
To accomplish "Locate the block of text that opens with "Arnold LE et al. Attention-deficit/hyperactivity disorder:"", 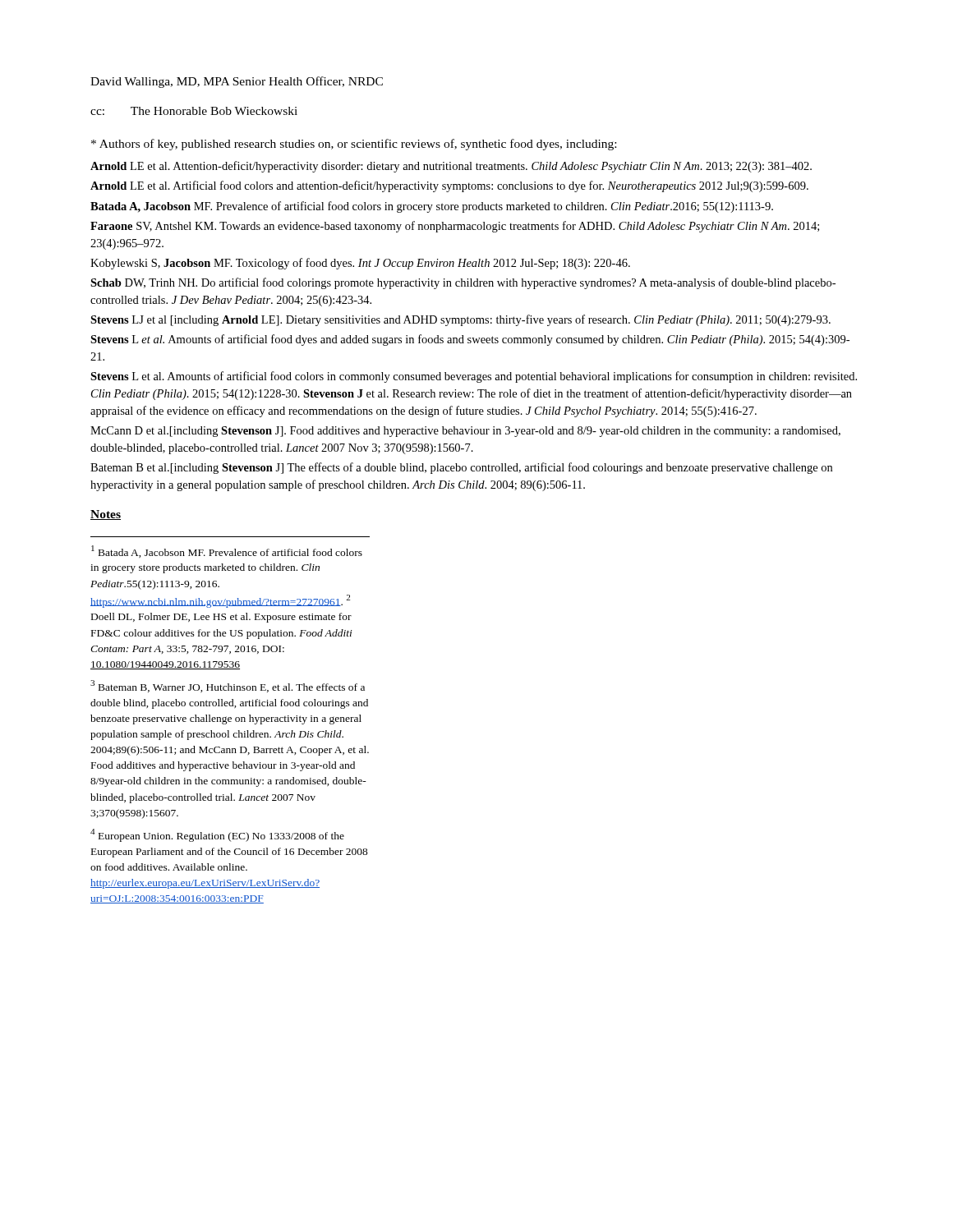I will (x=451, y=166).
